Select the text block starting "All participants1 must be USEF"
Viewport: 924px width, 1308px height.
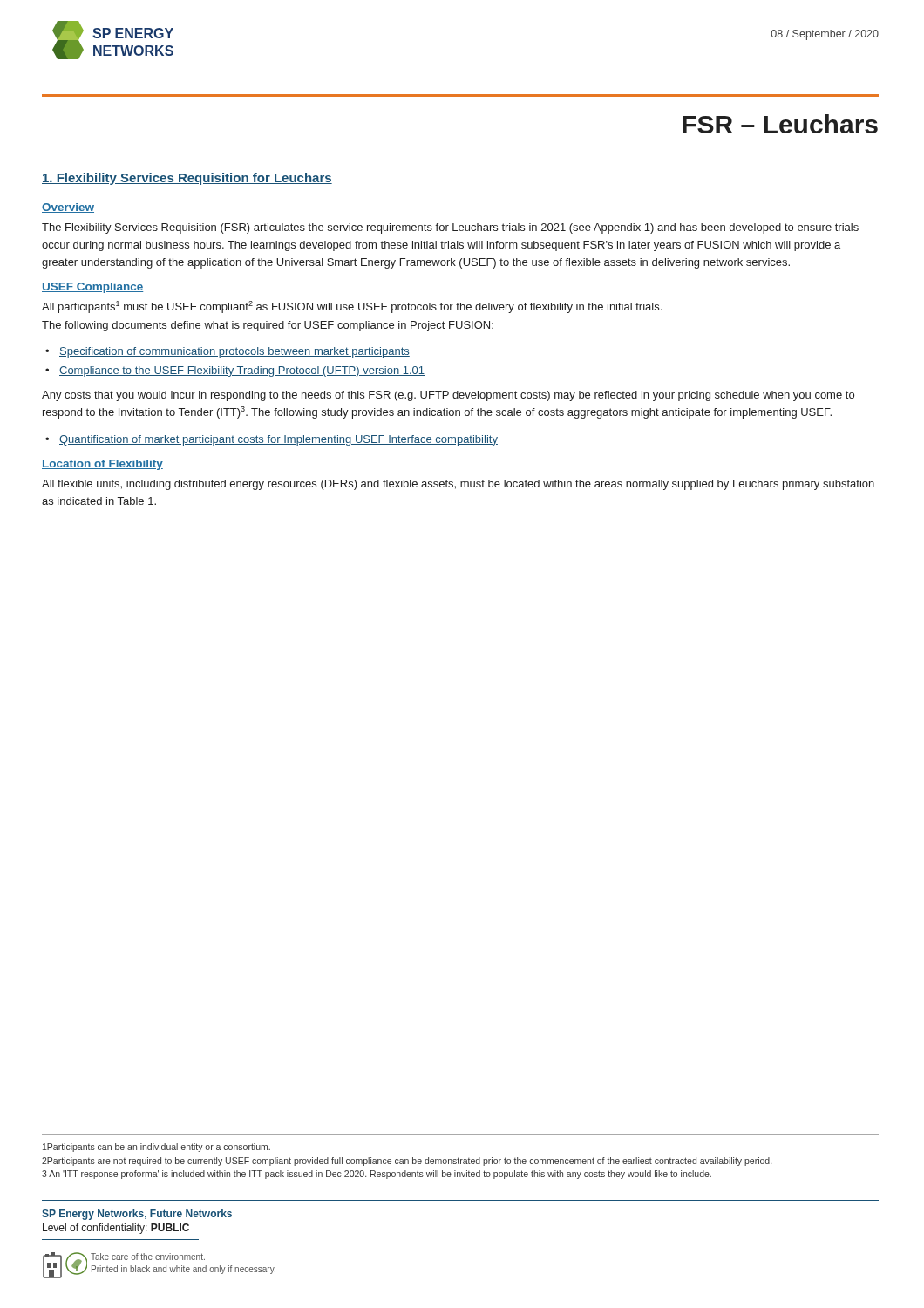click(x=352, y=315)
